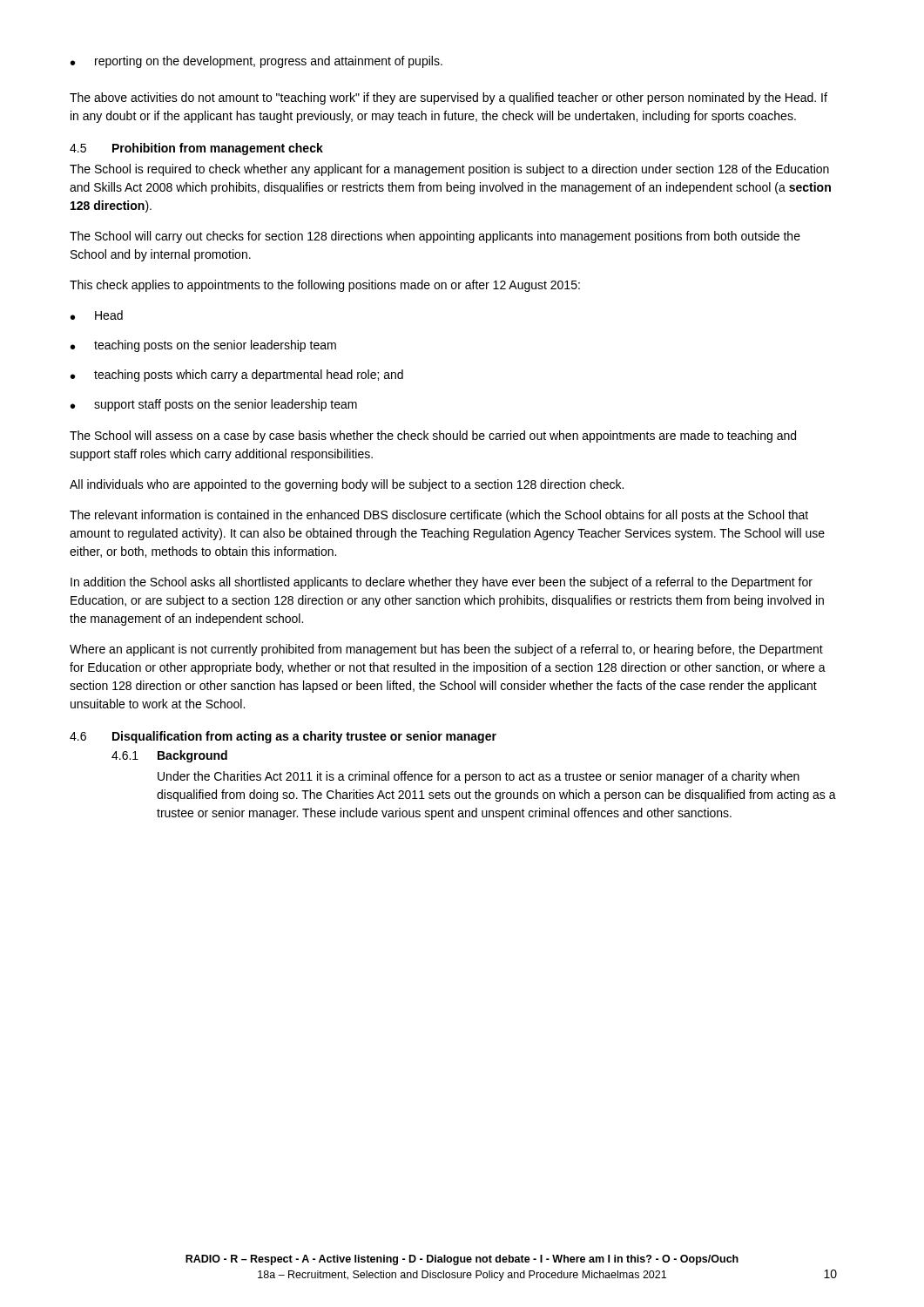This screenshot has width=924, height=1307.
Task: Point to the block beginning "• support staff posts"
Action: (214, 407)
